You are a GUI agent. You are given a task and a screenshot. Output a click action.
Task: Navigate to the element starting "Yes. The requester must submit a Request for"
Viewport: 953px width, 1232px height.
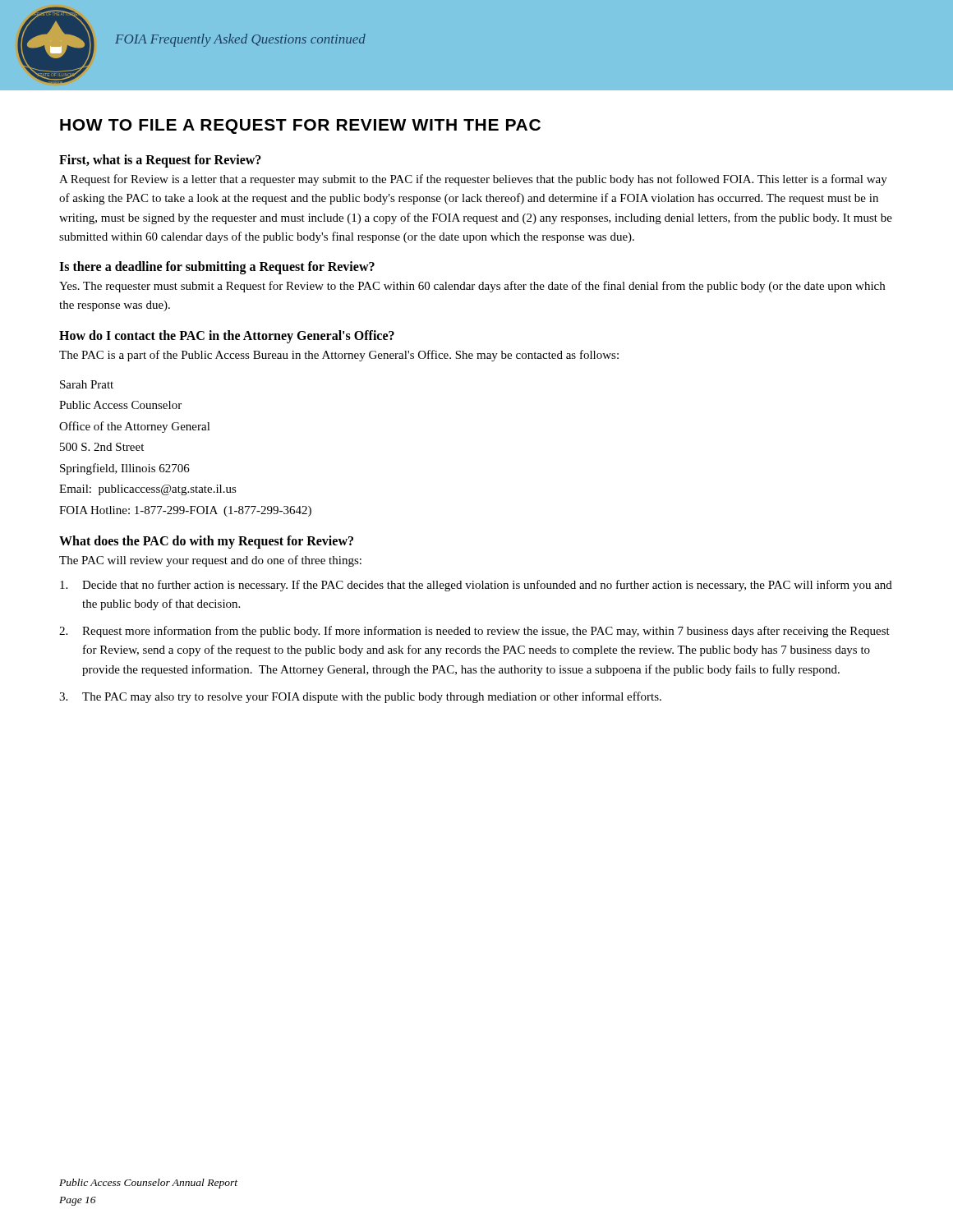coord(472,295)
